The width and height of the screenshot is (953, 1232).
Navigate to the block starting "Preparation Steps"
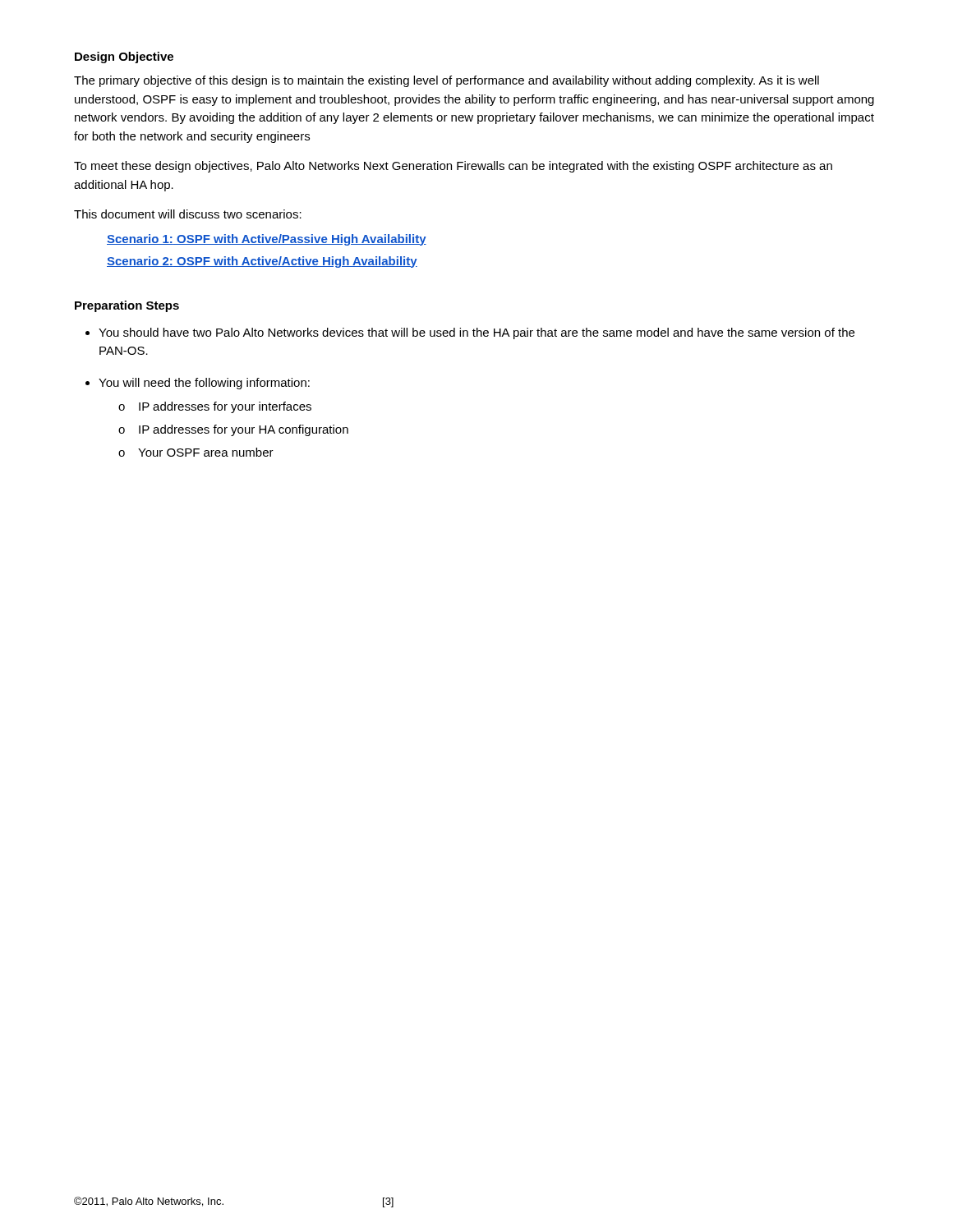(x=127, y=305)
